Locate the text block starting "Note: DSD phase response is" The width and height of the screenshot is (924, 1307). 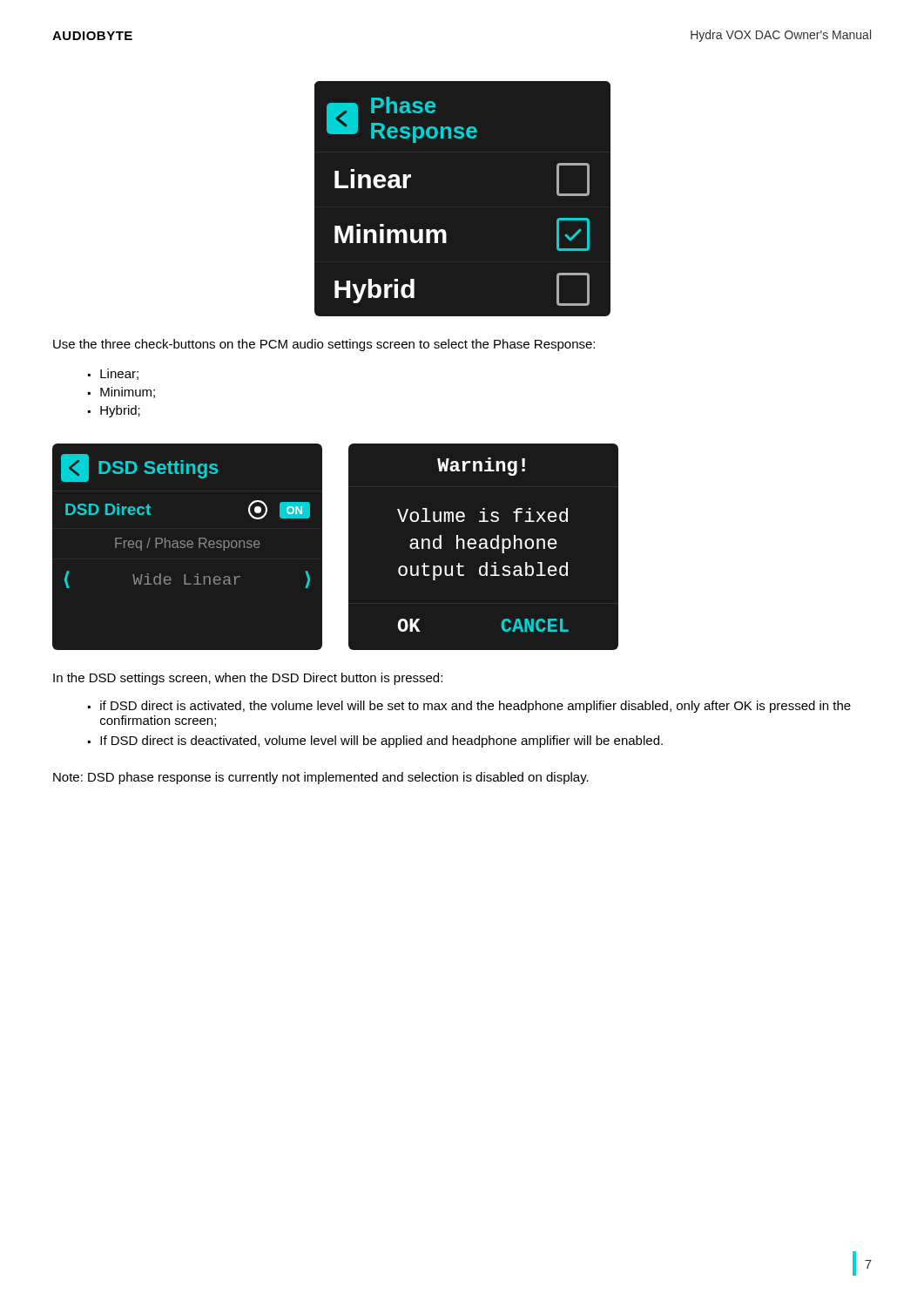(x=321, y=777)
